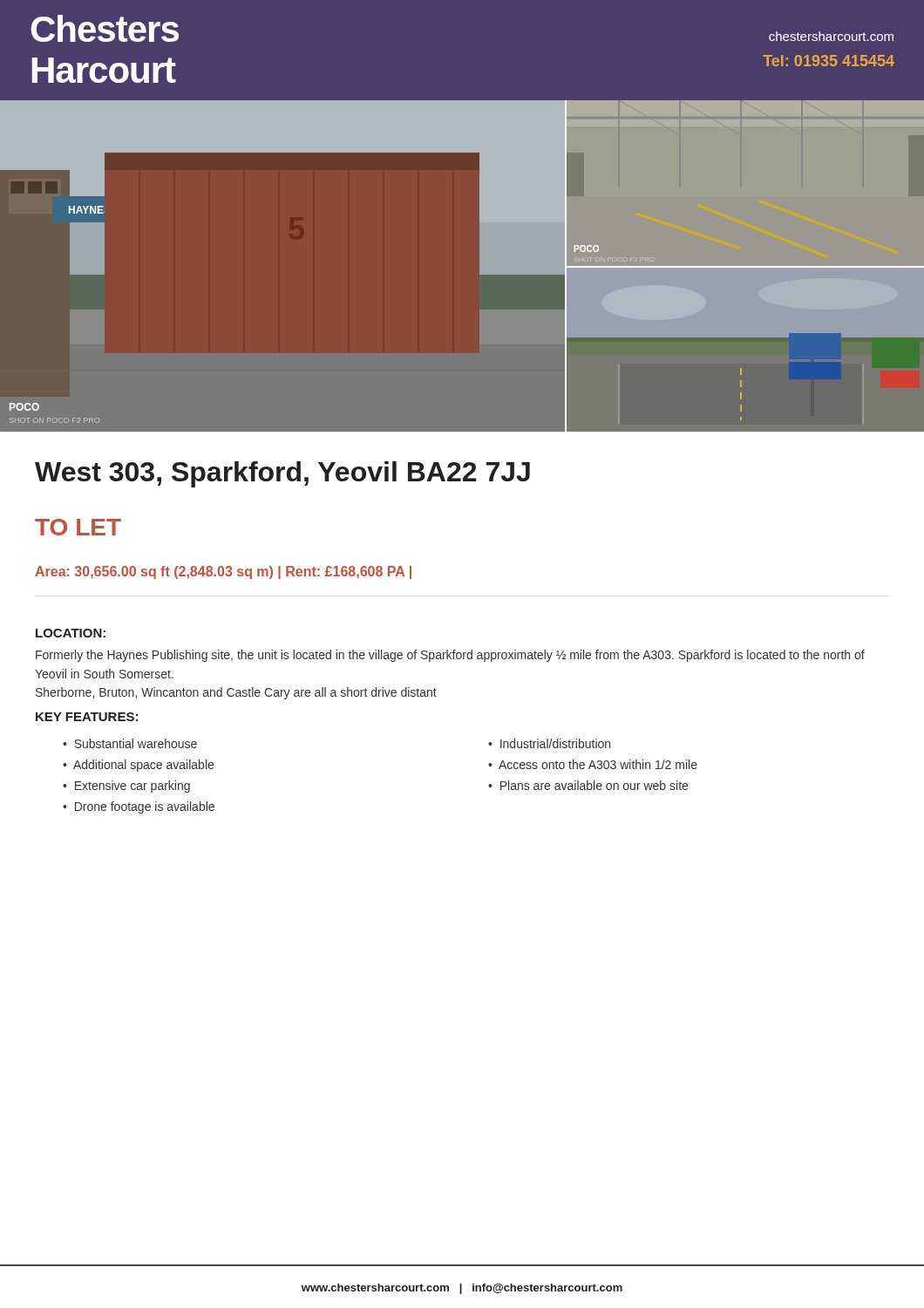Click on the list item that says "• Industrial/distribution"

coord(550,744)
